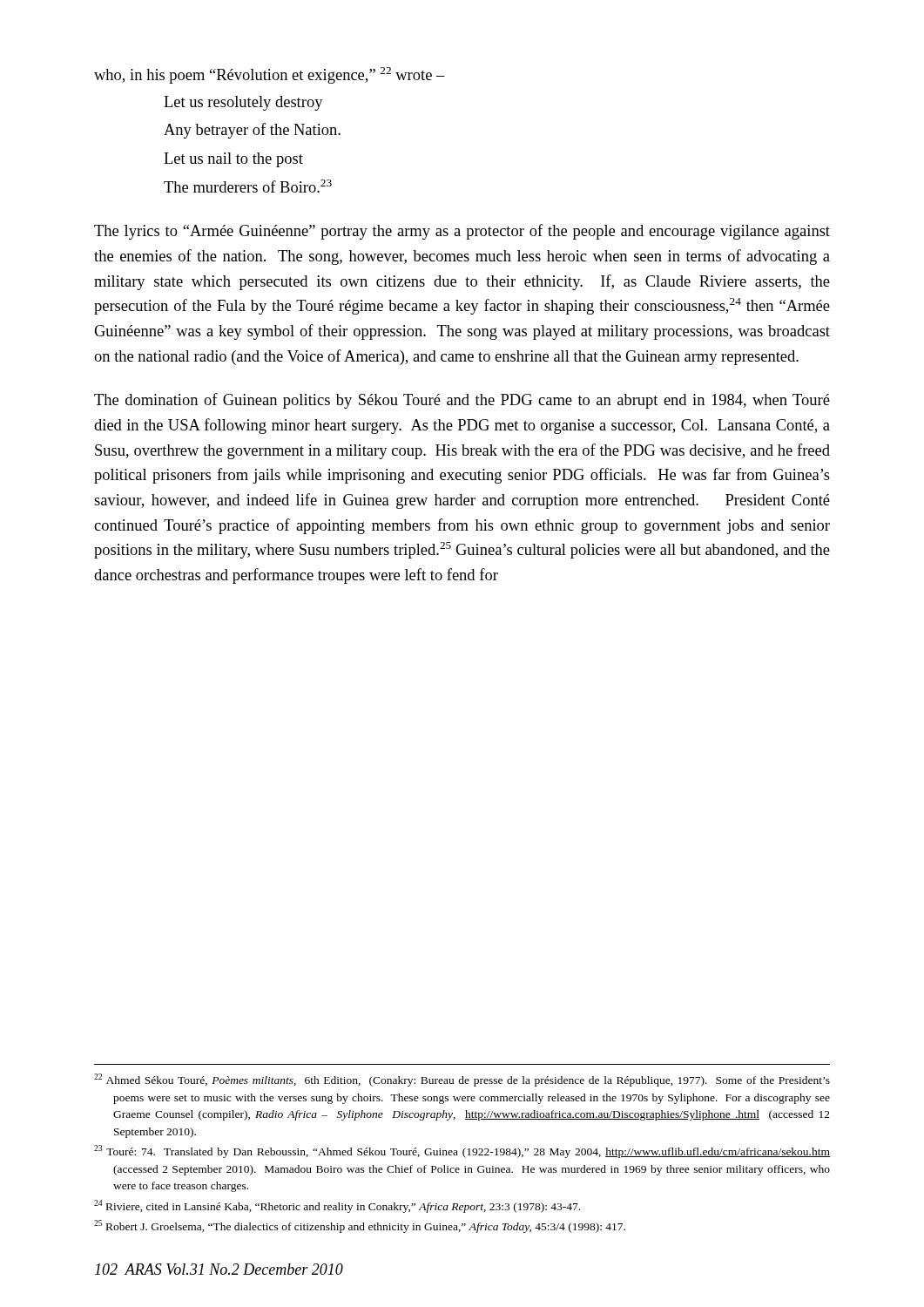Screen dimensions: 1307x924
Task: Point to the region starting "22 Ahmed Sékou Touré, Poèmes"
Action: [462, 1105]
